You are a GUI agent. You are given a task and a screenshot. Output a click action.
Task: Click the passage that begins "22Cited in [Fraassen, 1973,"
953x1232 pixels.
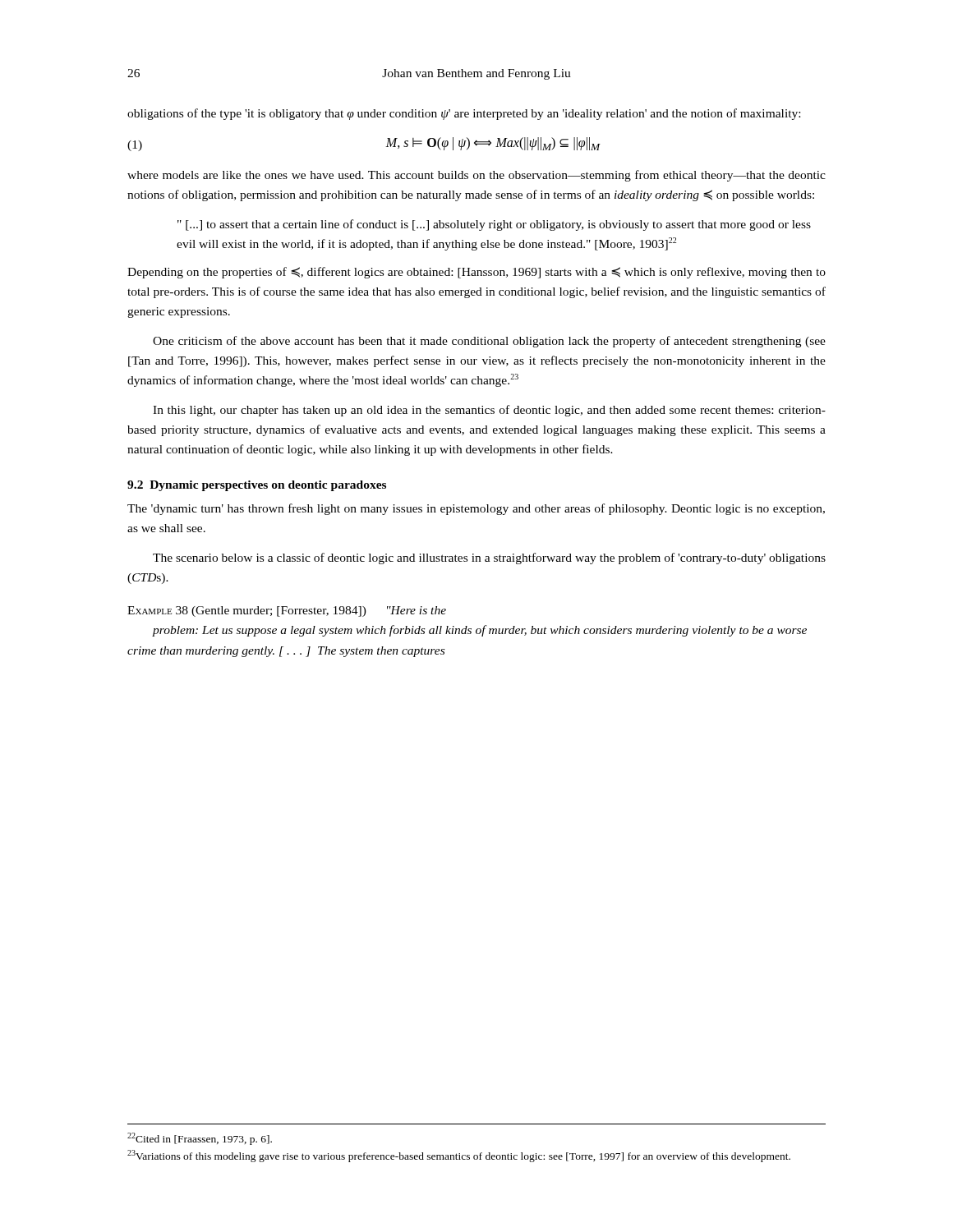476,1148
